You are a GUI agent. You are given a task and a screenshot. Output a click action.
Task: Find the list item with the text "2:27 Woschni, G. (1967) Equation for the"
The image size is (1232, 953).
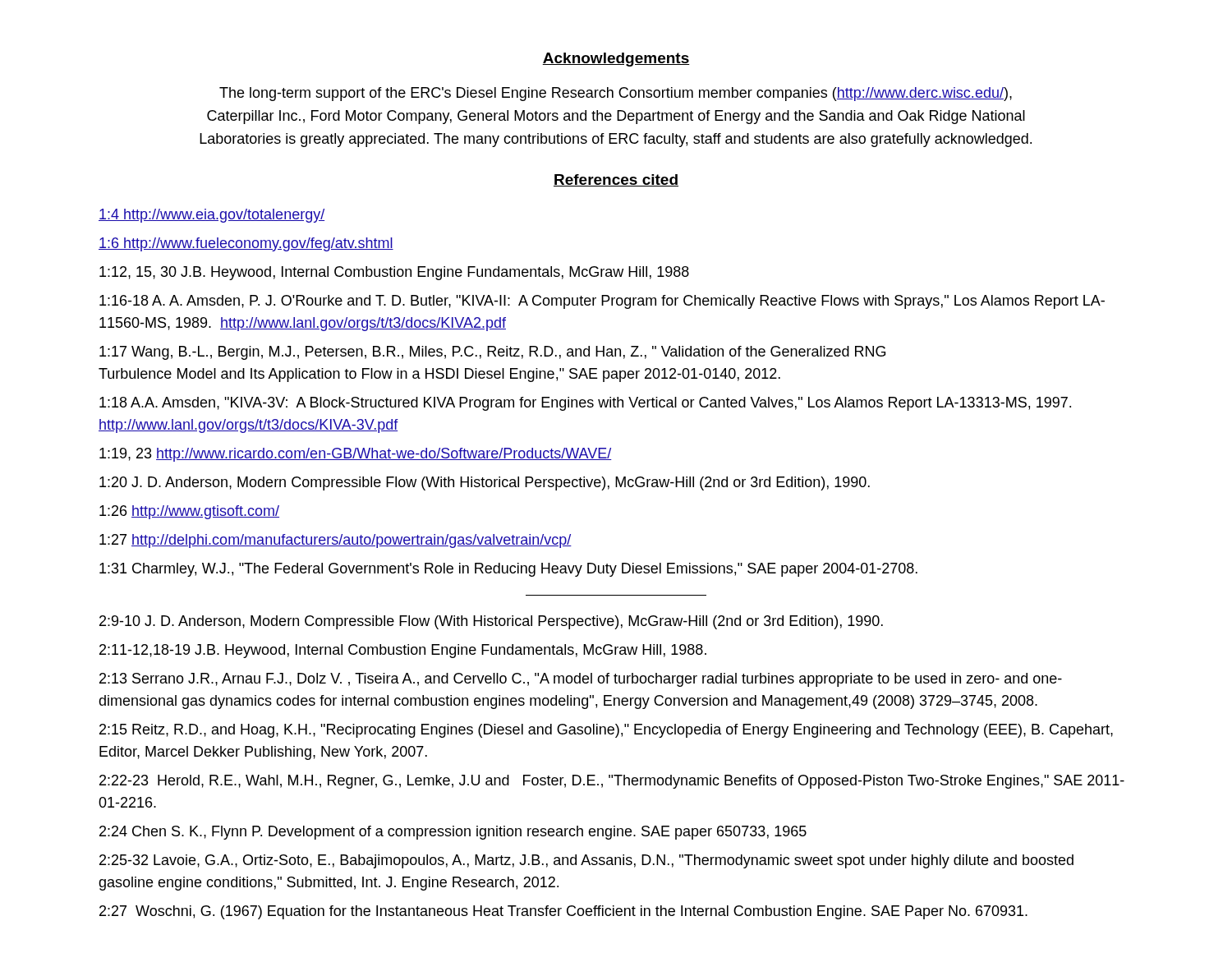[x=563, y=911]
